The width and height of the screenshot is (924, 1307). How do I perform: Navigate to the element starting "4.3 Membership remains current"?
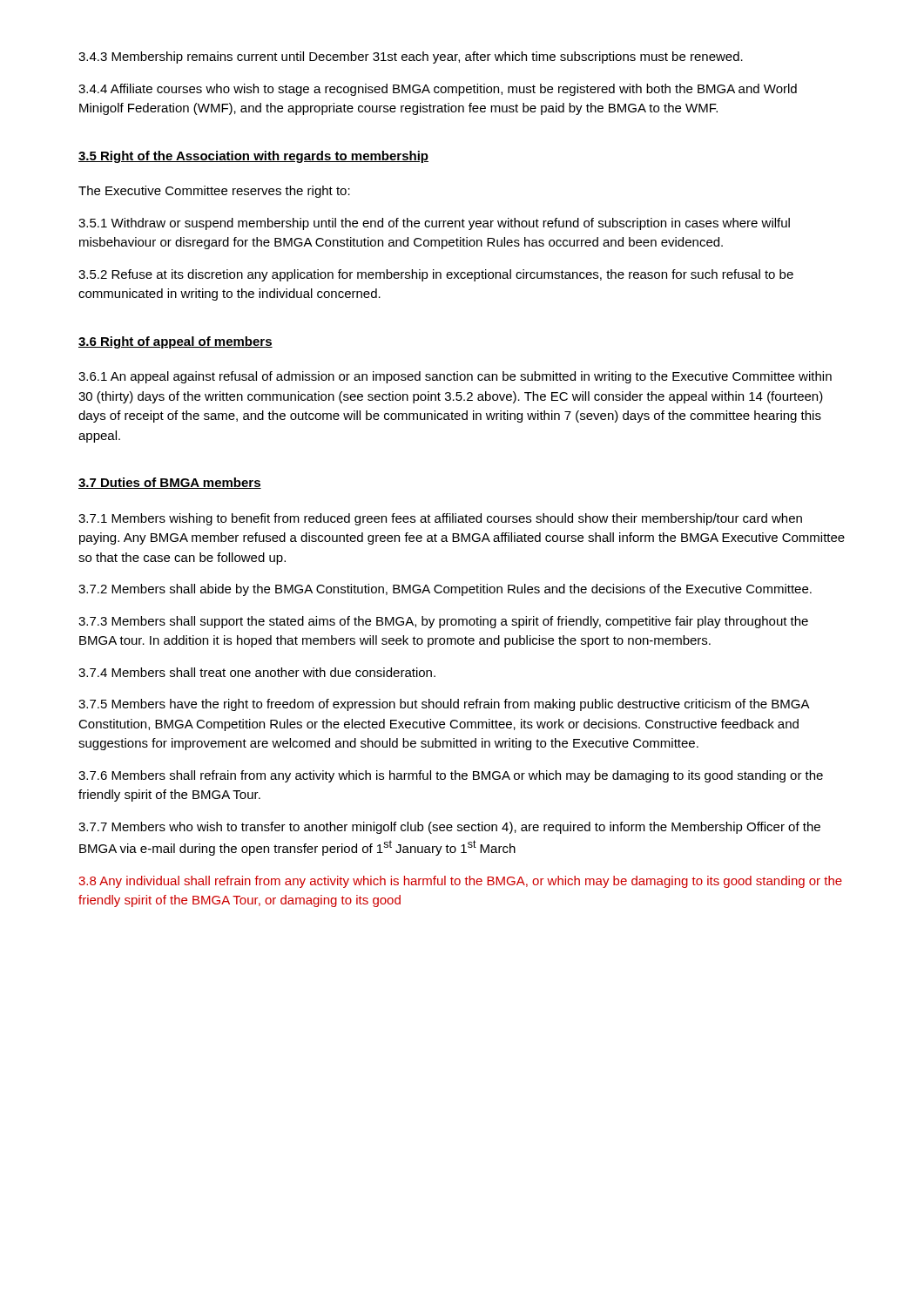click(411, 56)
